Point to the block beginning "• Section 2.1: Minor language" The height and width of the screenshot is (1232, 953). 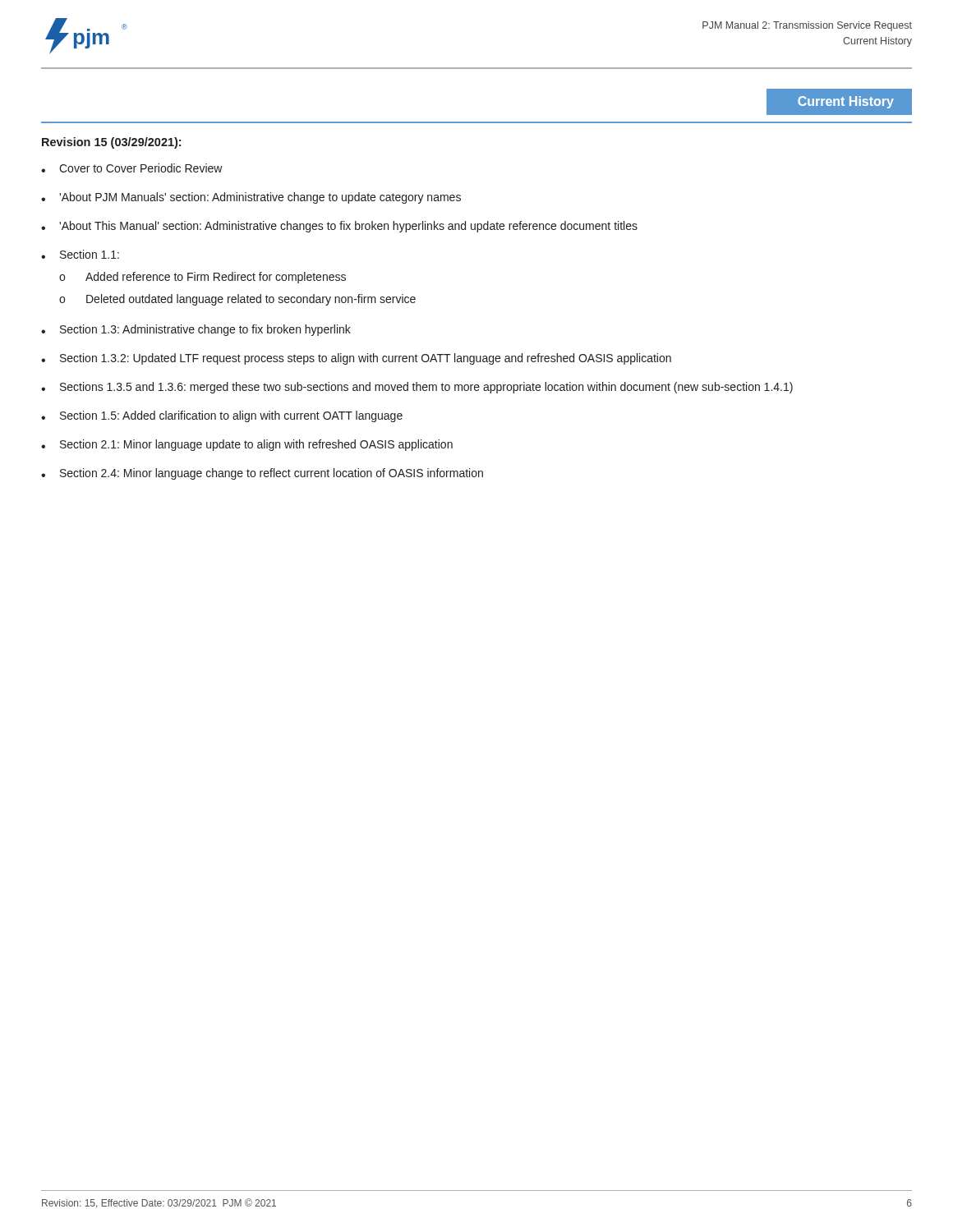point(247,445)
